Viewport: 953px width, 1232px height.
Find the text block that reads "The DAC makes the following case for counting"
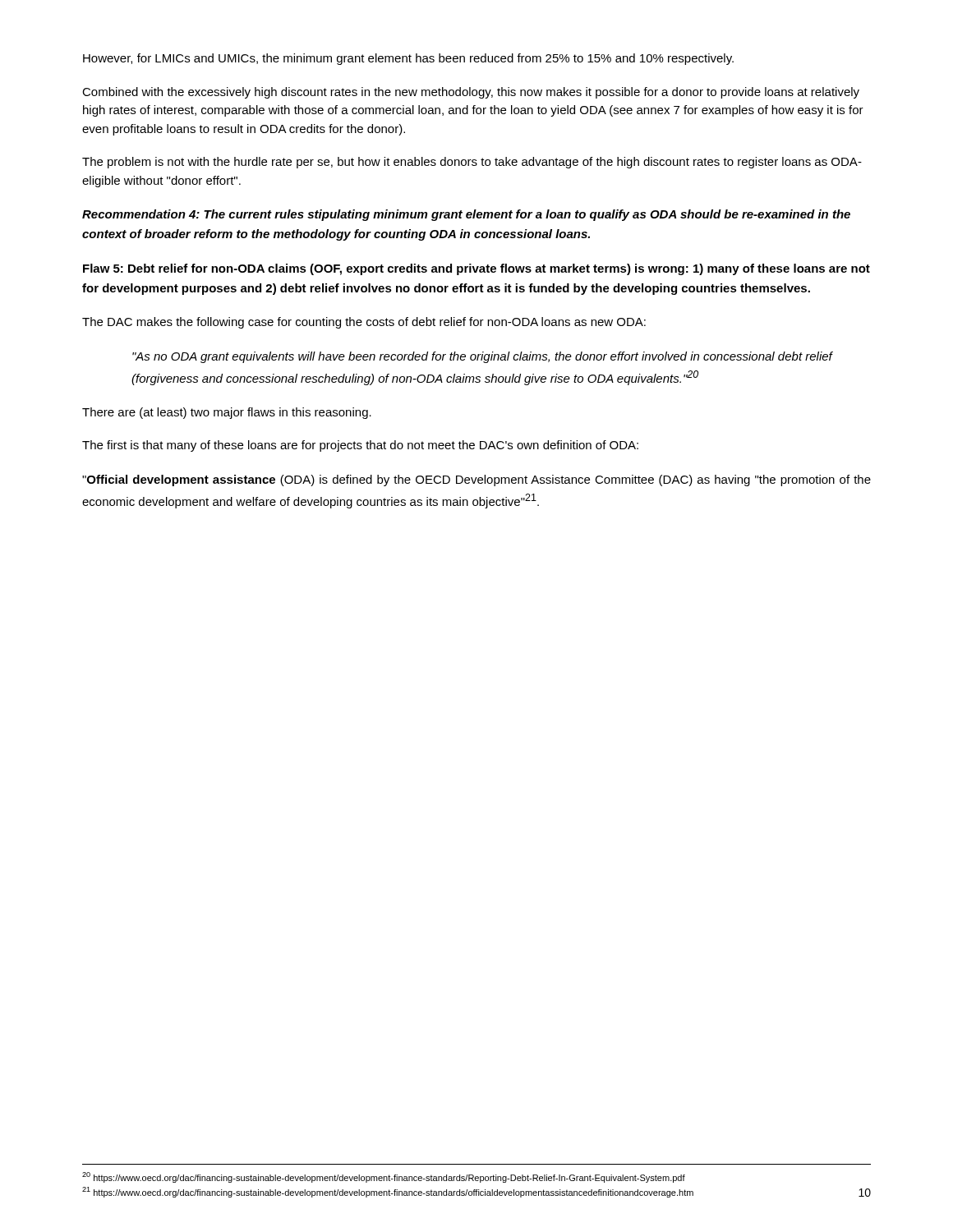pos(364,322)
